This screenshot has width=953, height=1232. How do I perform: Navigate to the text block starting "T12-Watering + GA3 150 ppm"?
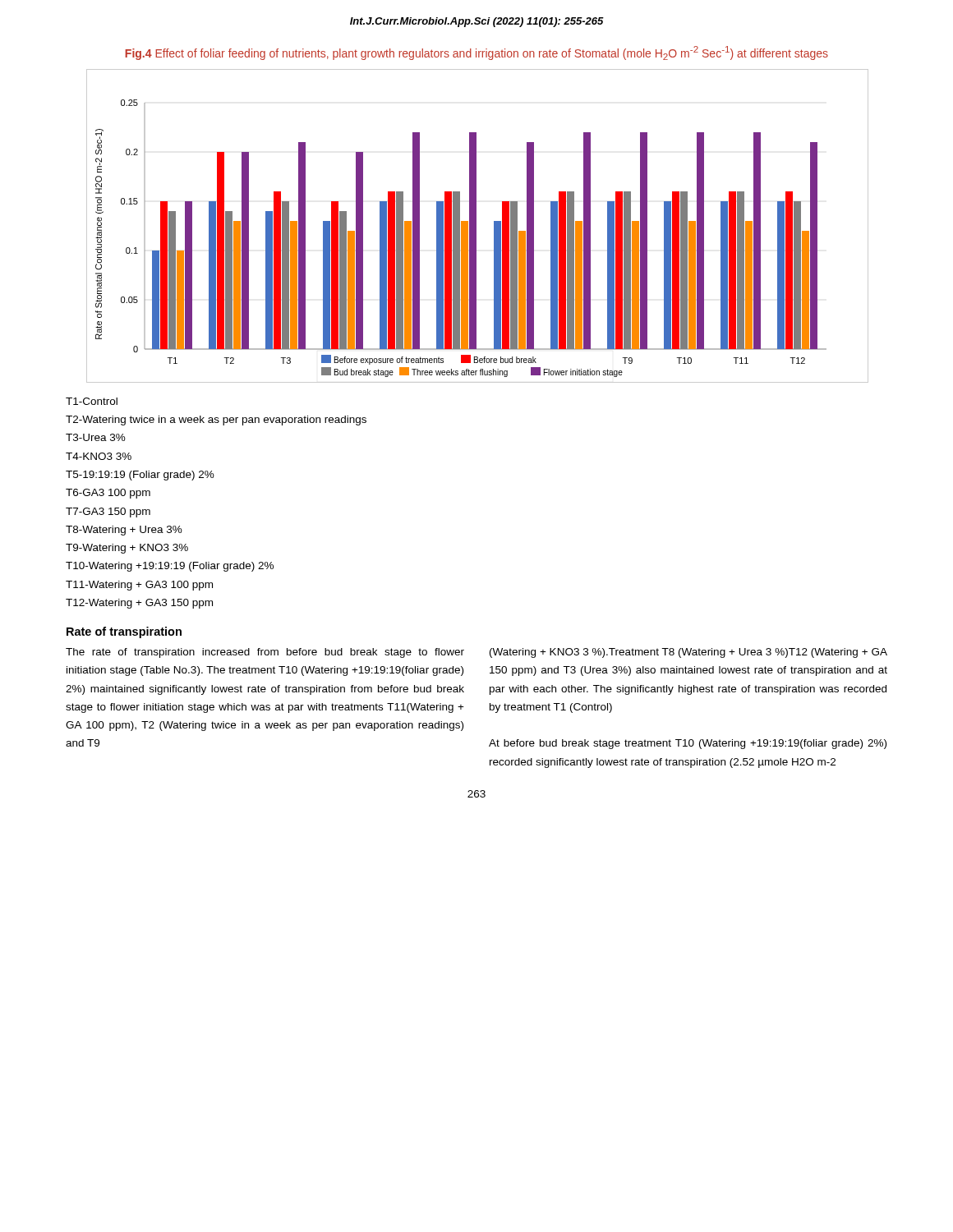click(x=140, y=602)
